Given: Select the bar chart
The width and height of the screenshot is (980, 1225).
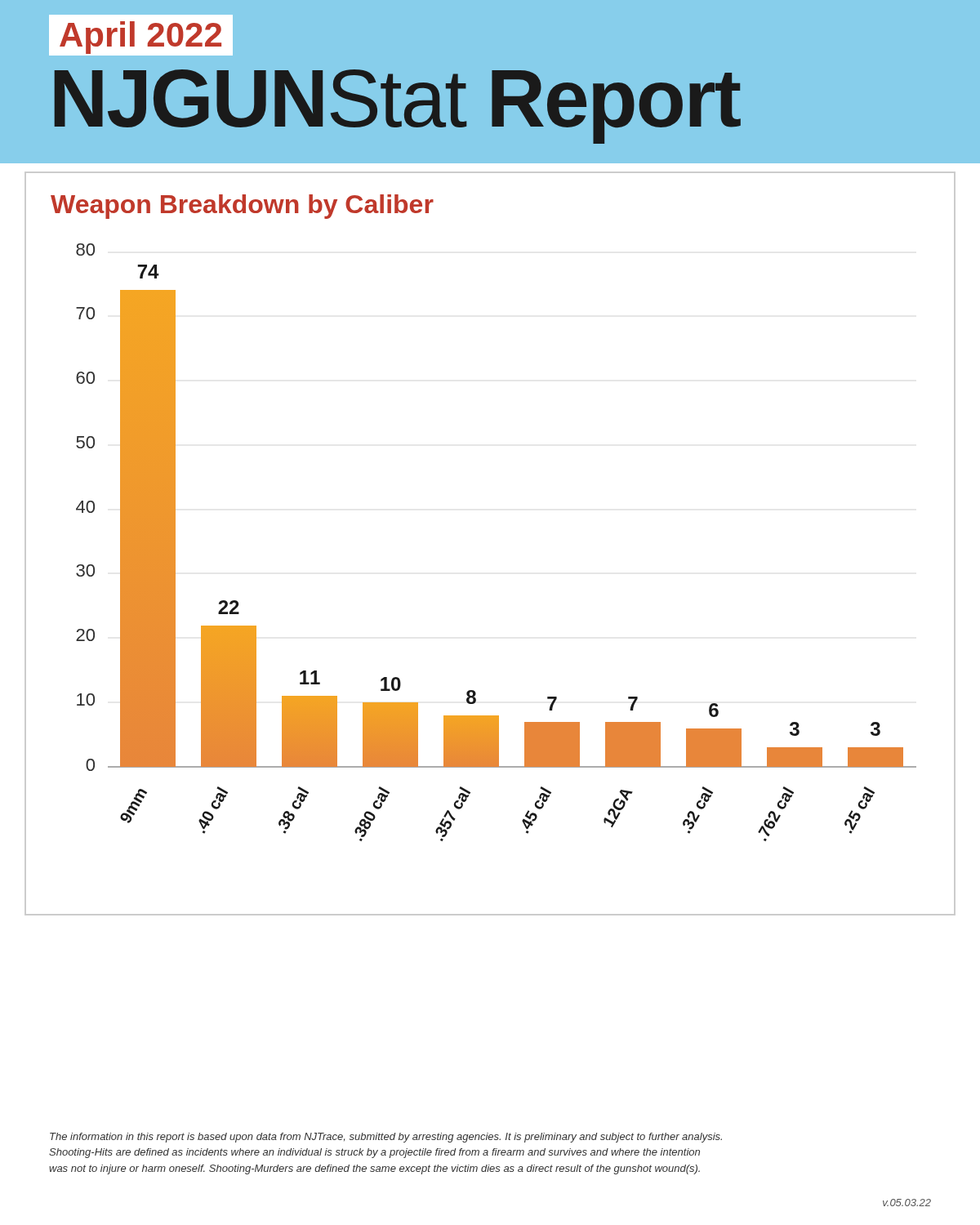Looking at the screenshot, I should (x=490, y=563).
